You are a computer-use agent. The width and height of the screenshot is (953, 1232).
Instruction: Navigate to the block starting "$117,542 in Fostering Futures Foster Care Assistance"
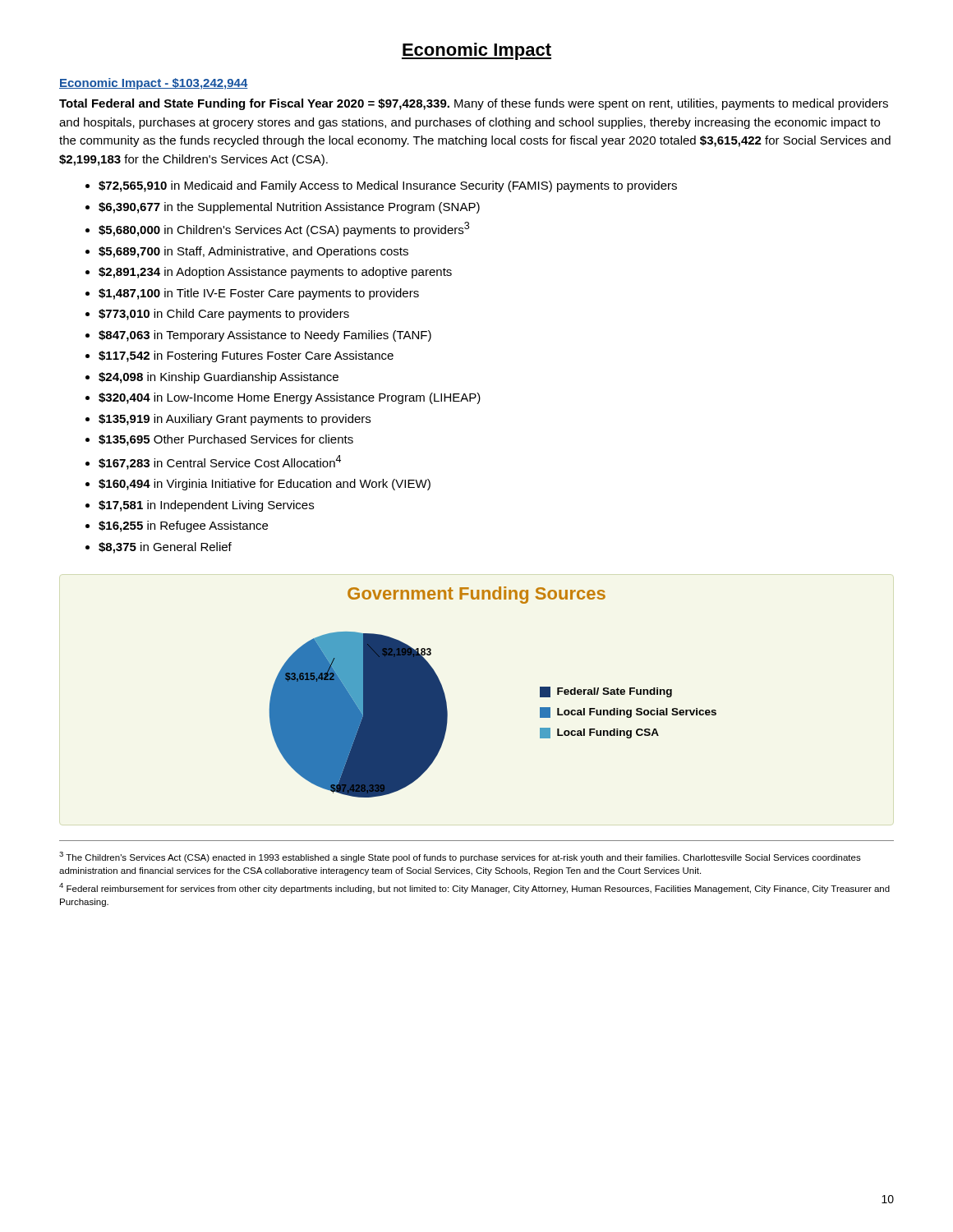[x=246, y=355]
